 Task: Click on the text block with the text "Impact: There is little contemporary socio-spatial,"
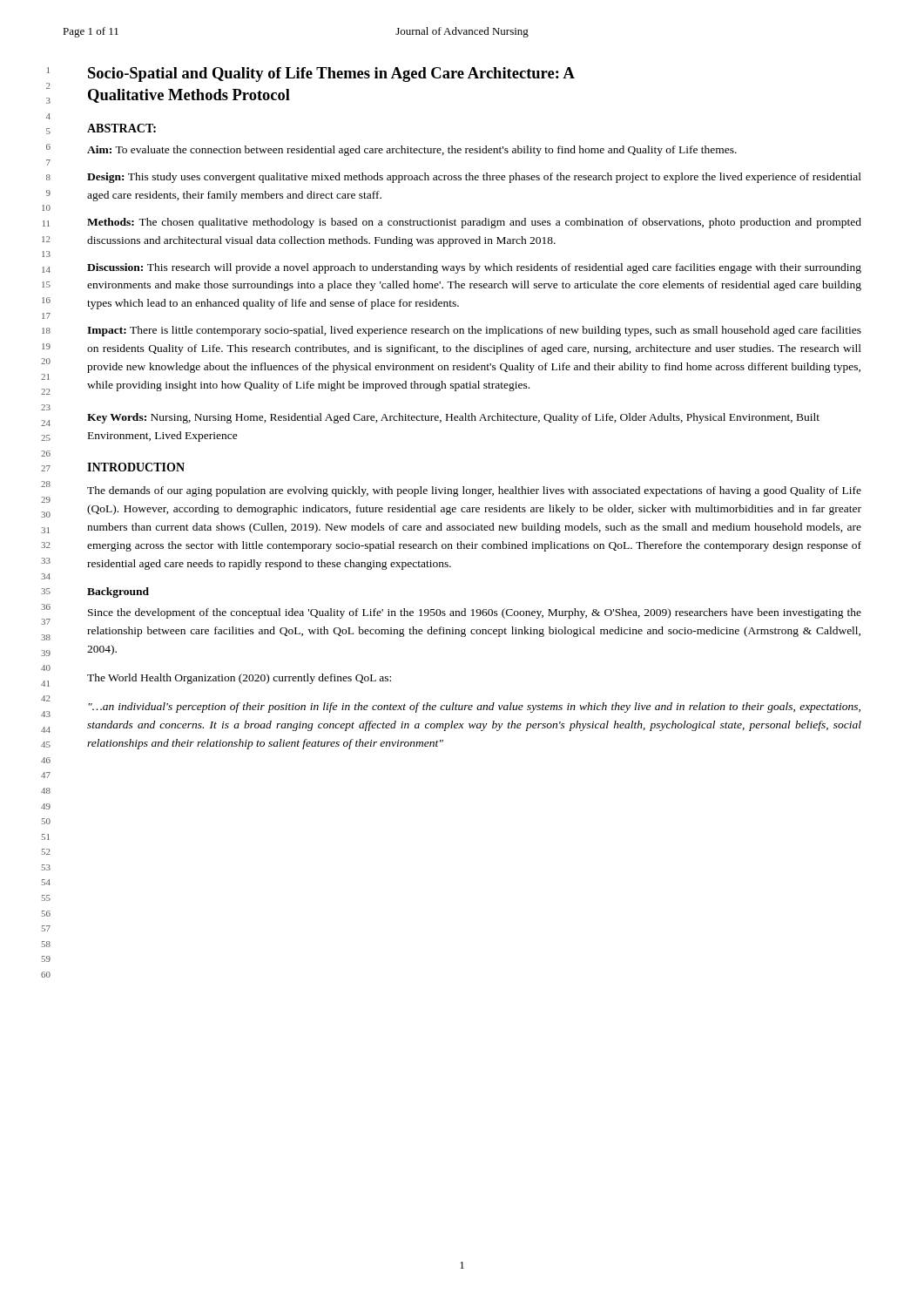point(474,357)
